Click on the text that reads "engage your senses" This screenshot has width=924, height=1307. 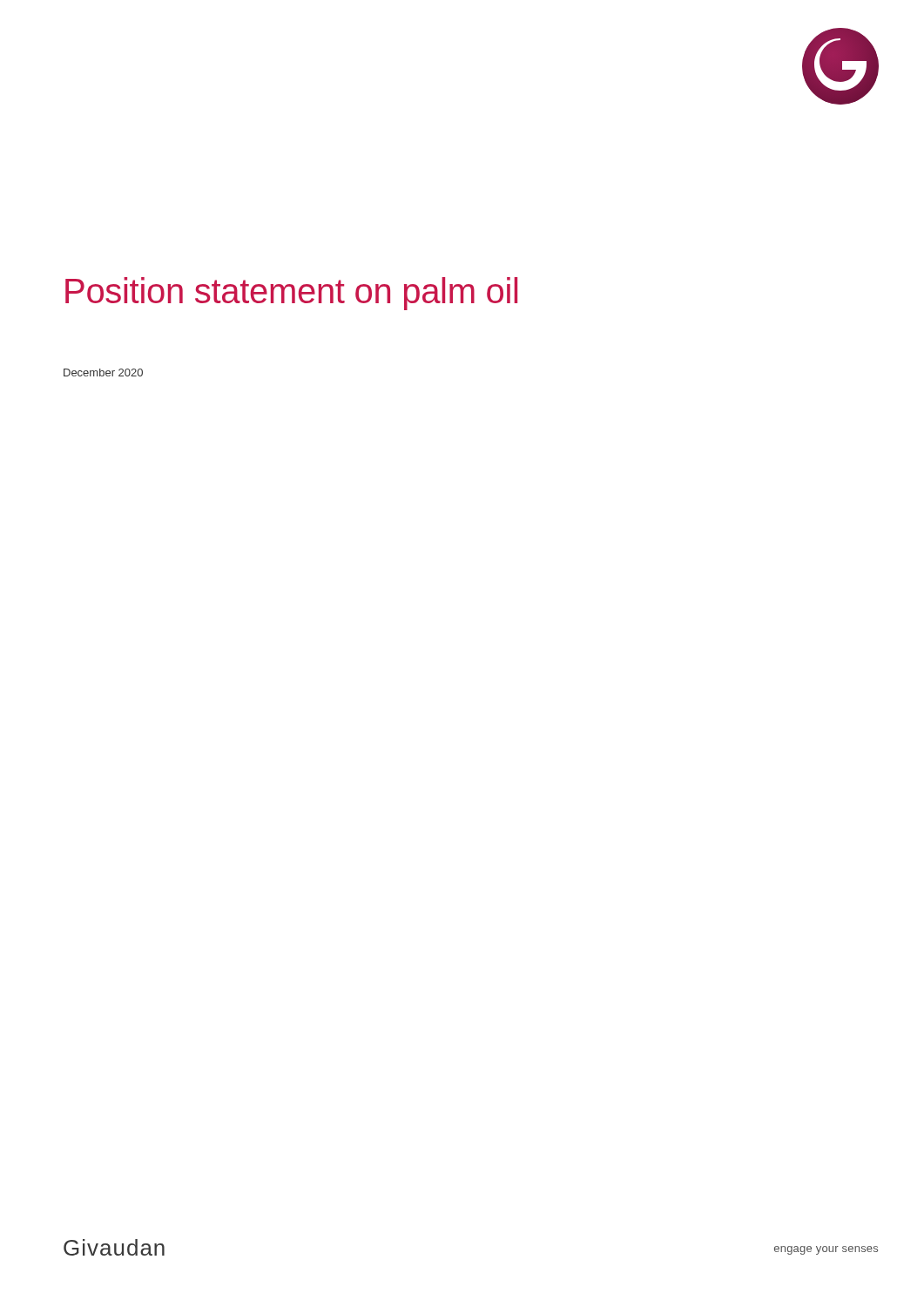point(826,1248)
